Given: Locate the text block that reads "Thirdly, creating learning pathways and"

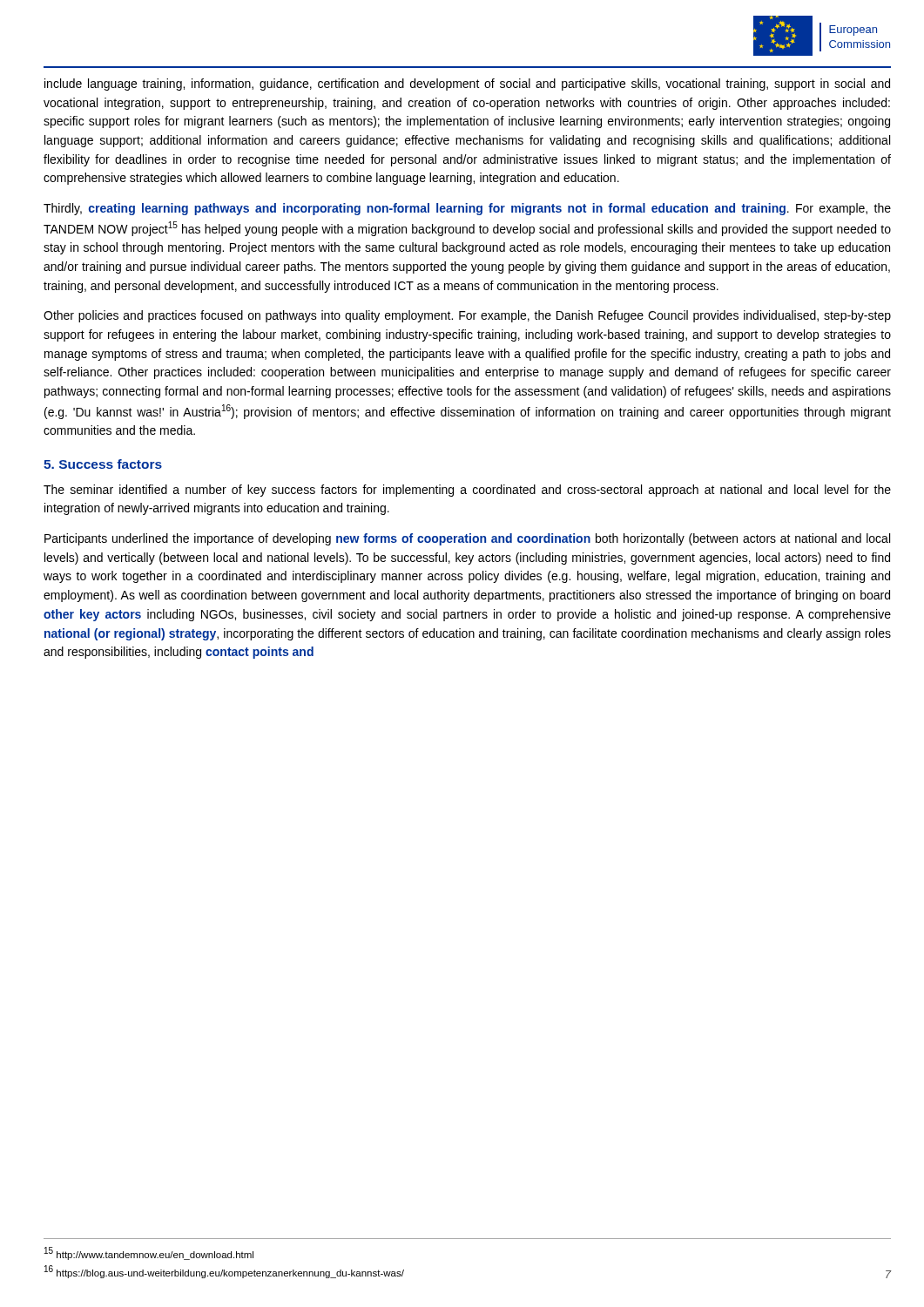Looking at the screenshot, I should (x=467, y=247).
